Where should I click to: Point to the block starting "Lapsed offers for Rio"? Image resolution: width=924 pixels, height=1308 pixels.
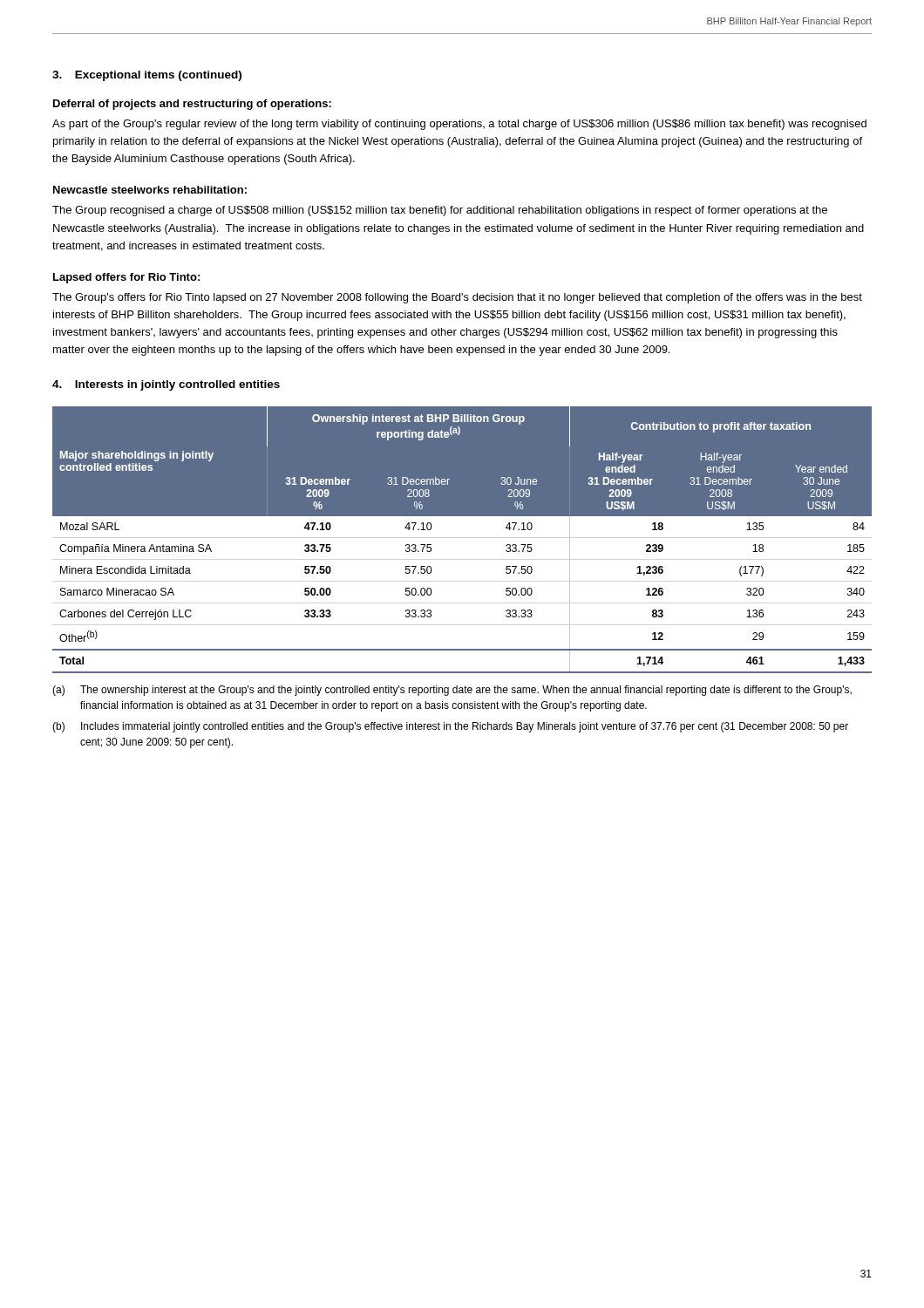pos(126,277)
